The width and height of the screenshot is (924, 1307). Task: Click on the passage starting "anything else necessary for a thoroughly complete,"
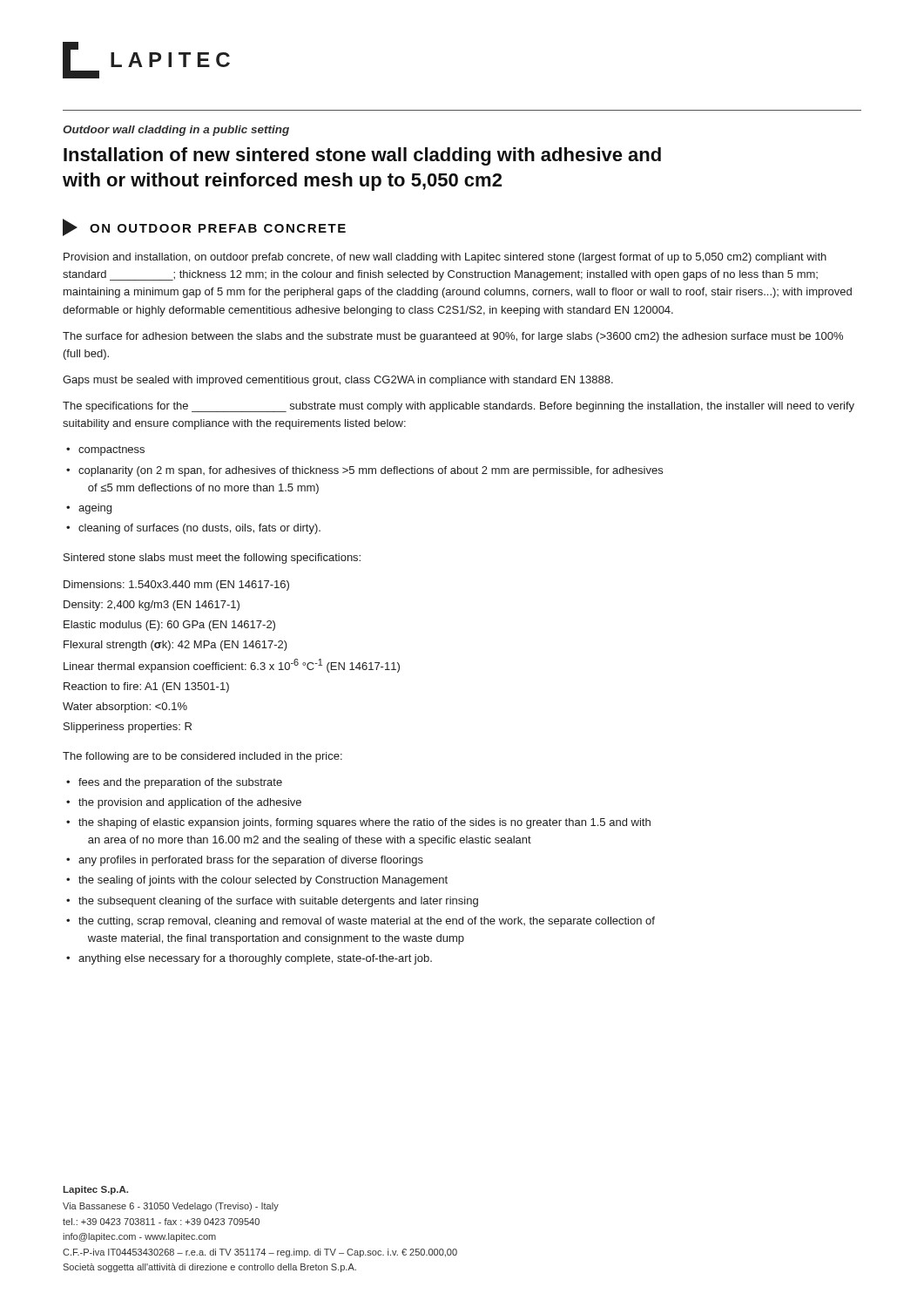(256, 958)
